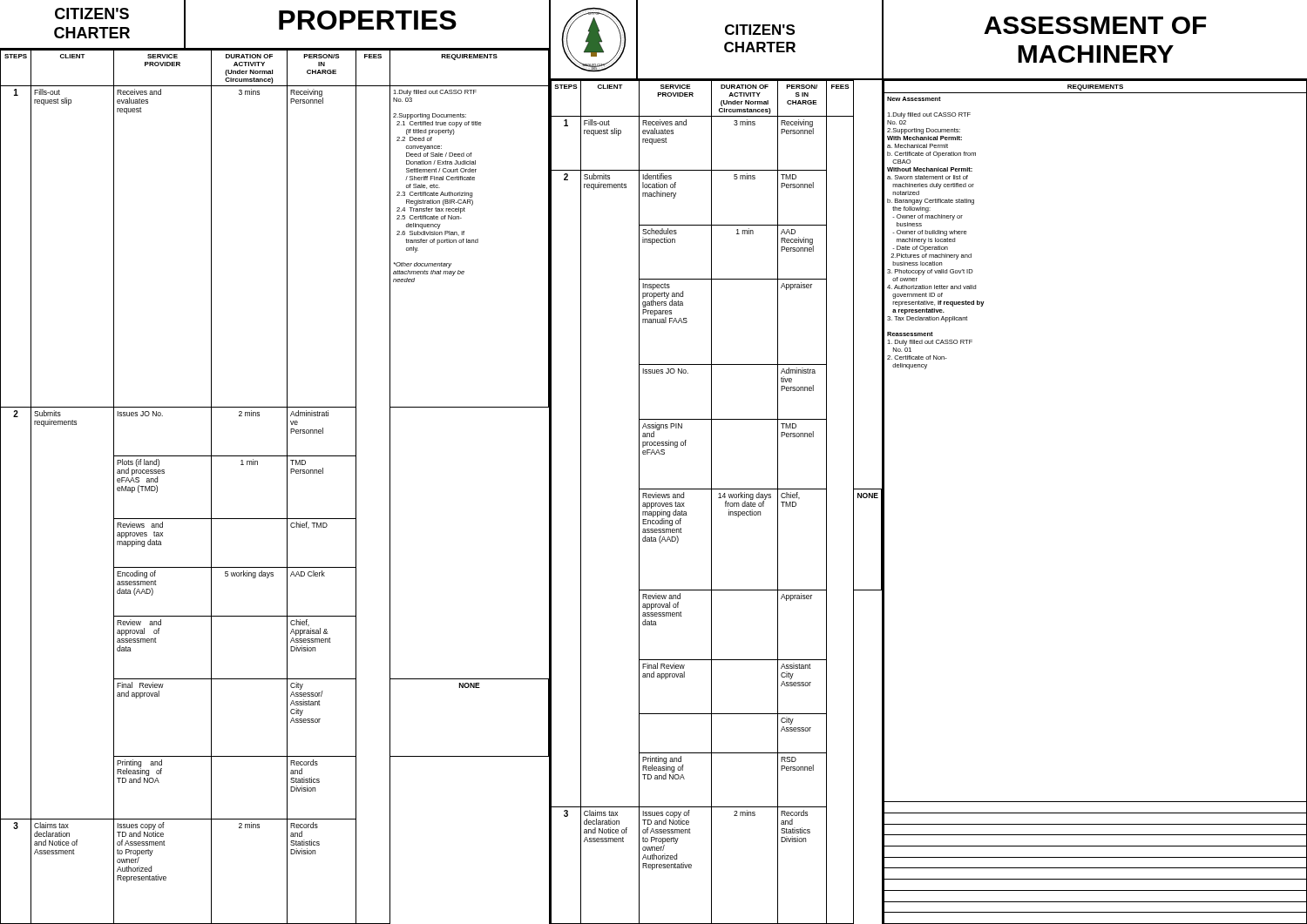Select the title that reads "BAGUIO CITY CITY OF"
Image resolution: width=1307 pixels, height=924 pixels.
(716, 39)
